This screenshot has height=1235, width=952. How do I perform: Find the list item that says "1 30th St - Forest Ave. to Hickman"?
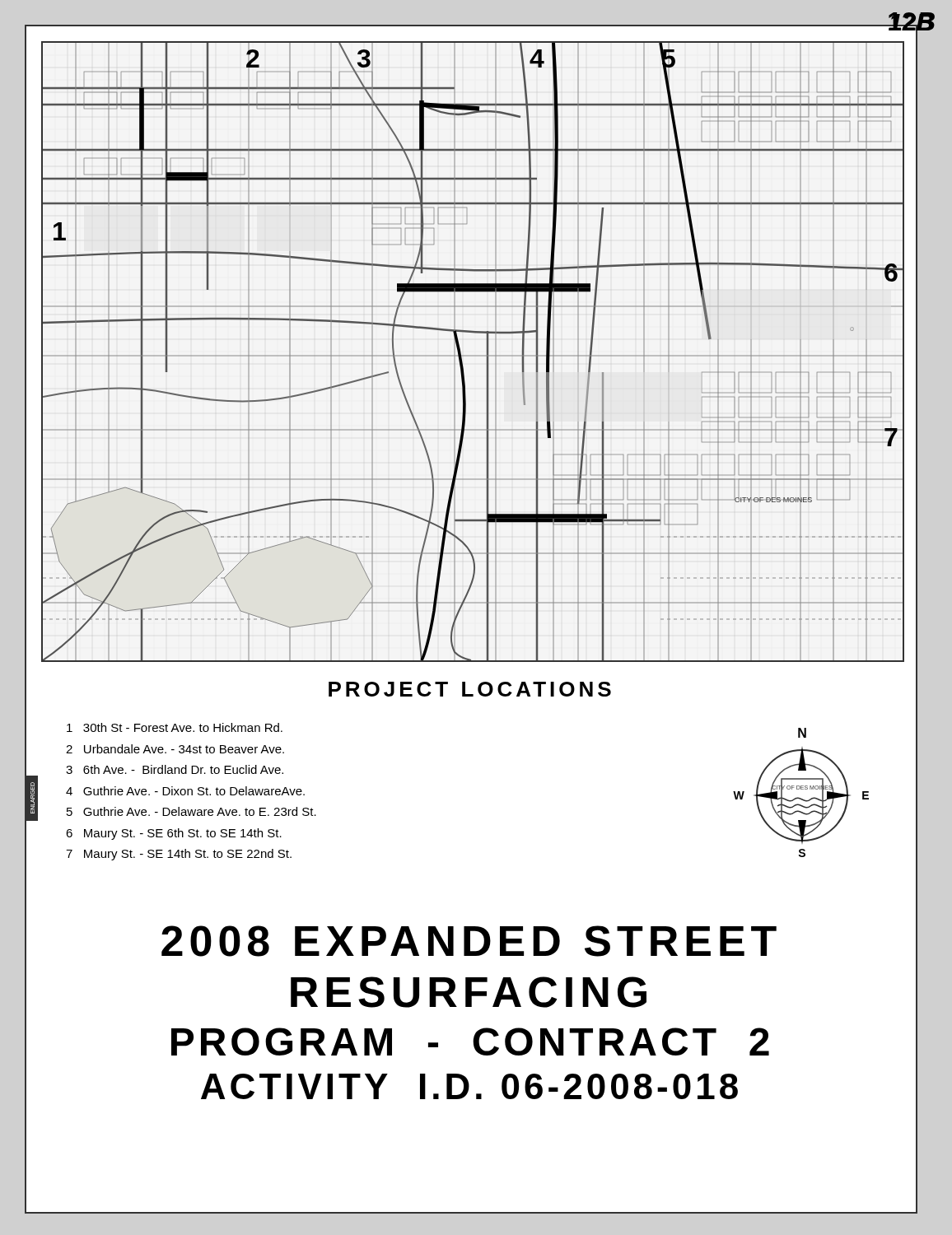pyautogui.click(x=175, y=727)
